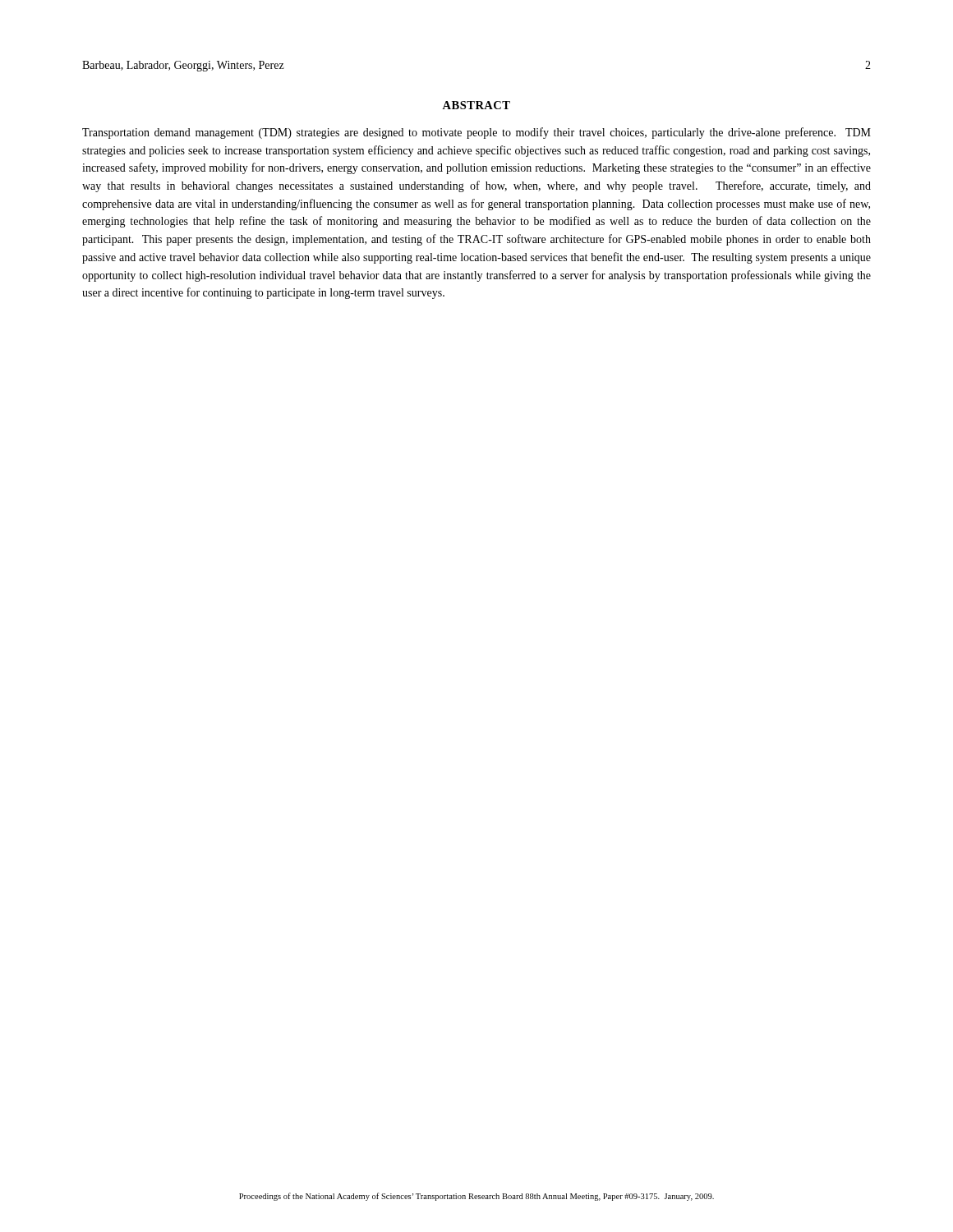Click on the text block containing "Transportation demand management (TDM)"
The height and width of the screenshot is (1232, 953).
click(476, 213)
